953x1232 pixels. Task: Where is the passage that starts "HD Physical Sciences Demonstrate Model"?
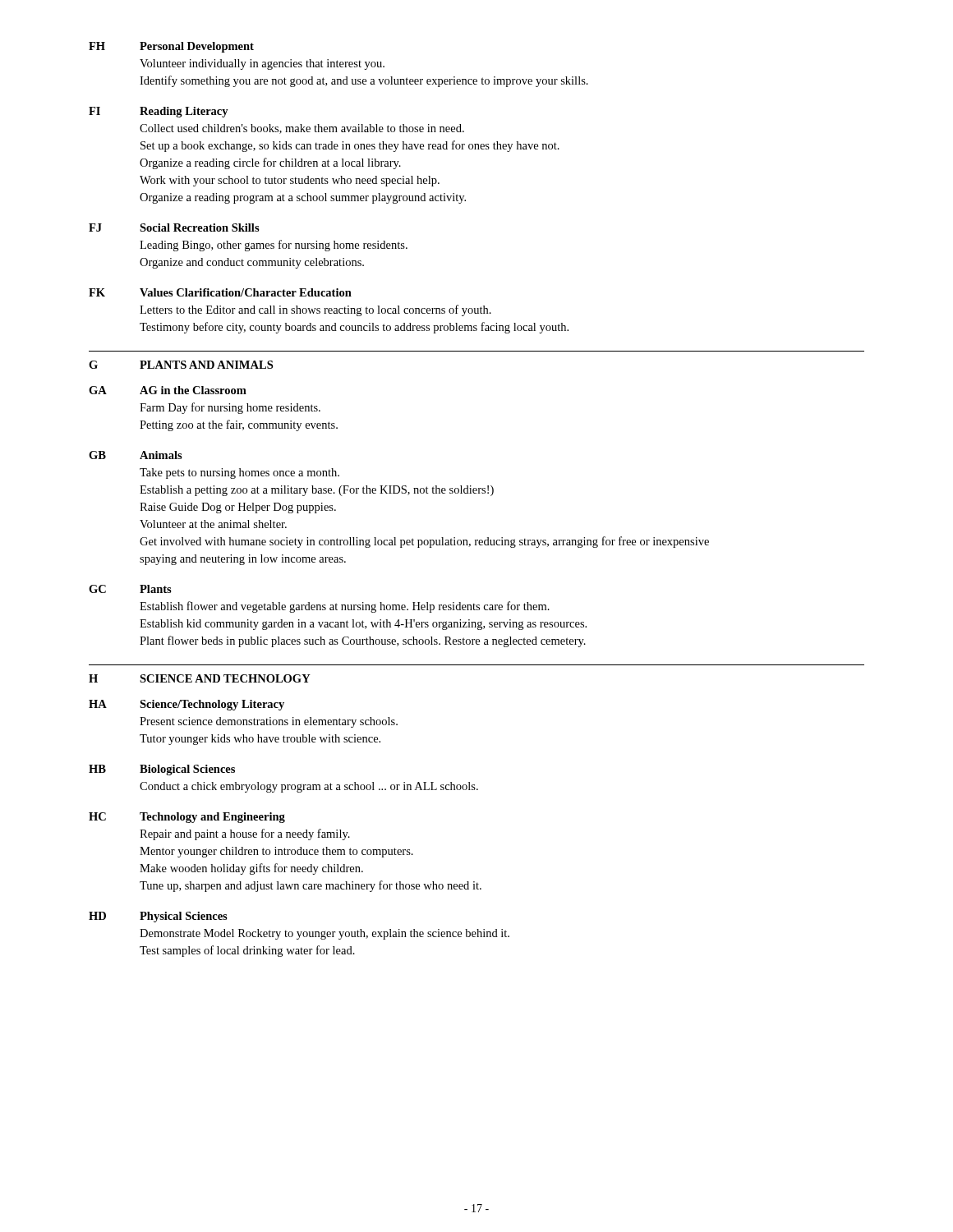476,935
